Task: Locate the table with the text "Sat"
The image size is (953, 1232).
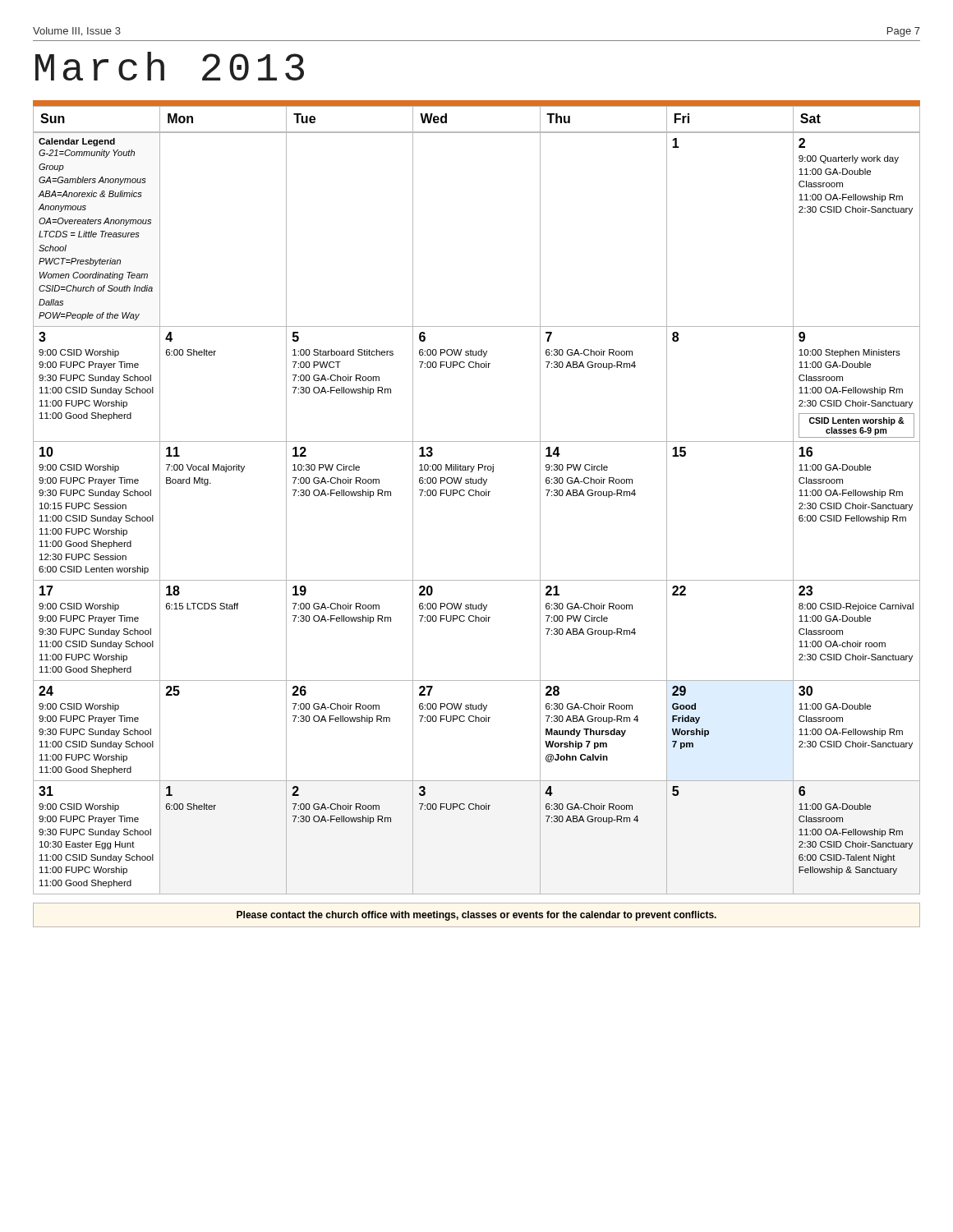Action: click(x=476, y=500)
